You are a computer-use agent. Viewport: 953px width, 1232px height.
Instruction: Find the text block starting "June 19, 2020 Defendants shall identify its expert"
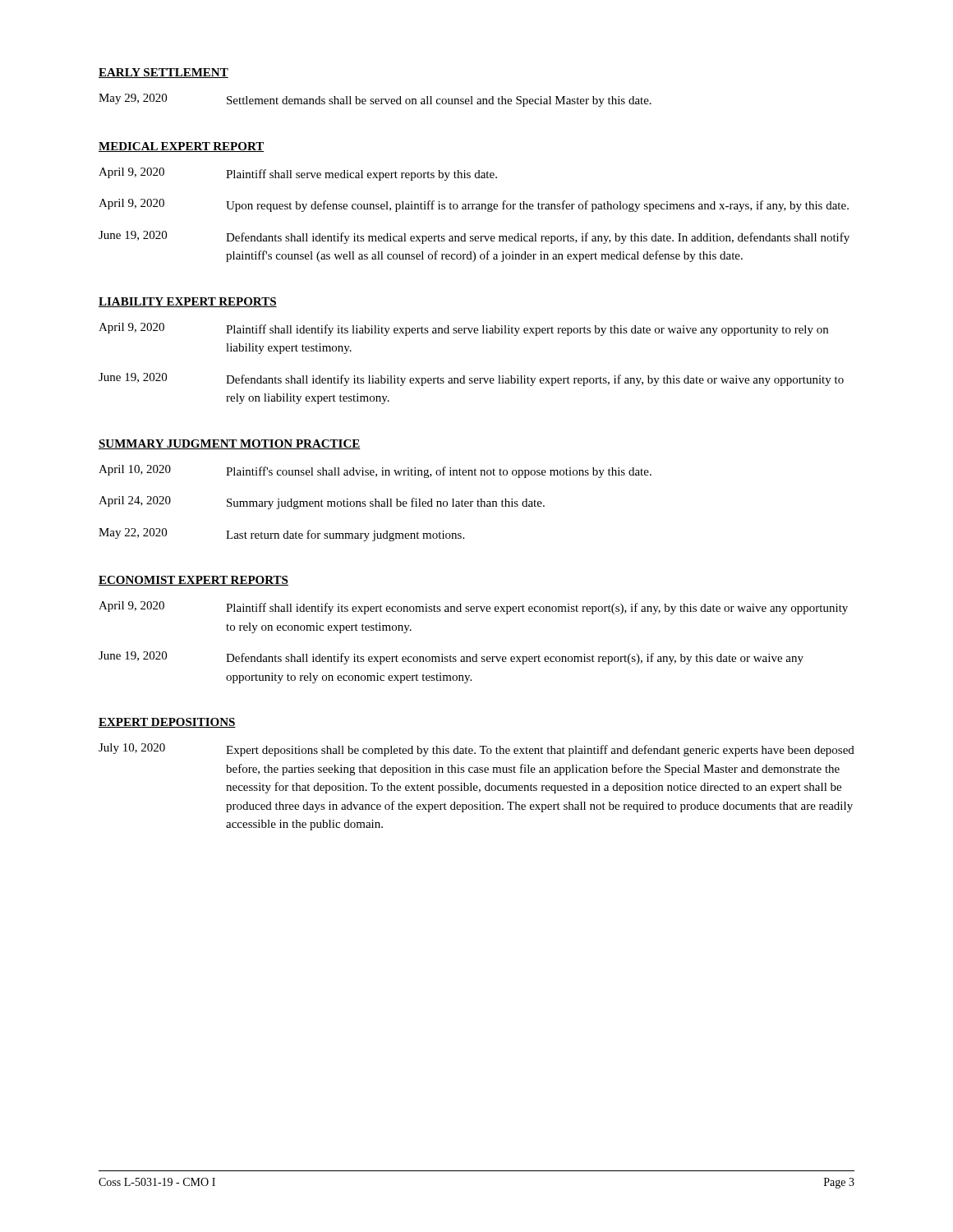coord(476,667)
